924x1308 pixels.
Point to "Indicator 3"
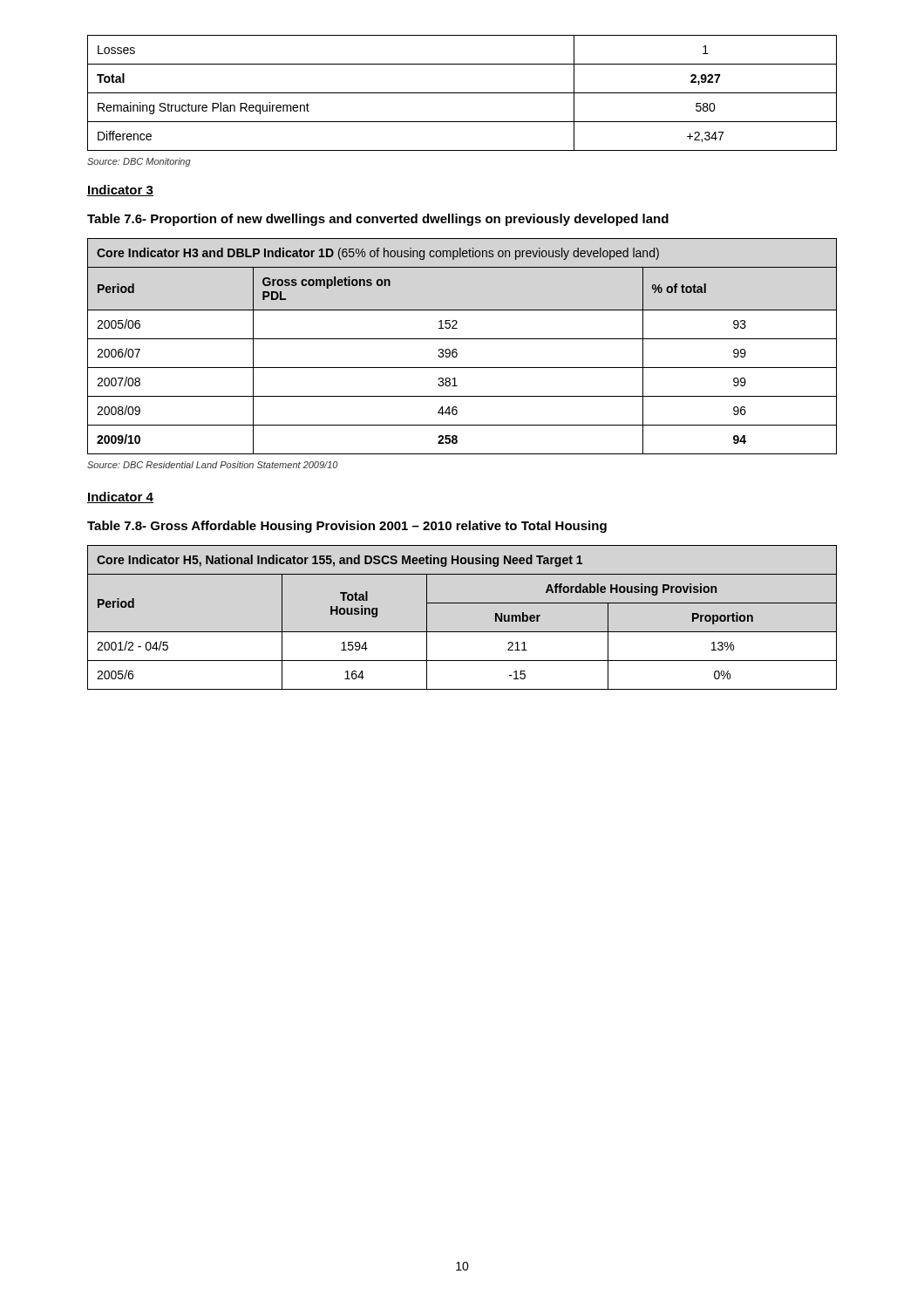coord(120,190)
